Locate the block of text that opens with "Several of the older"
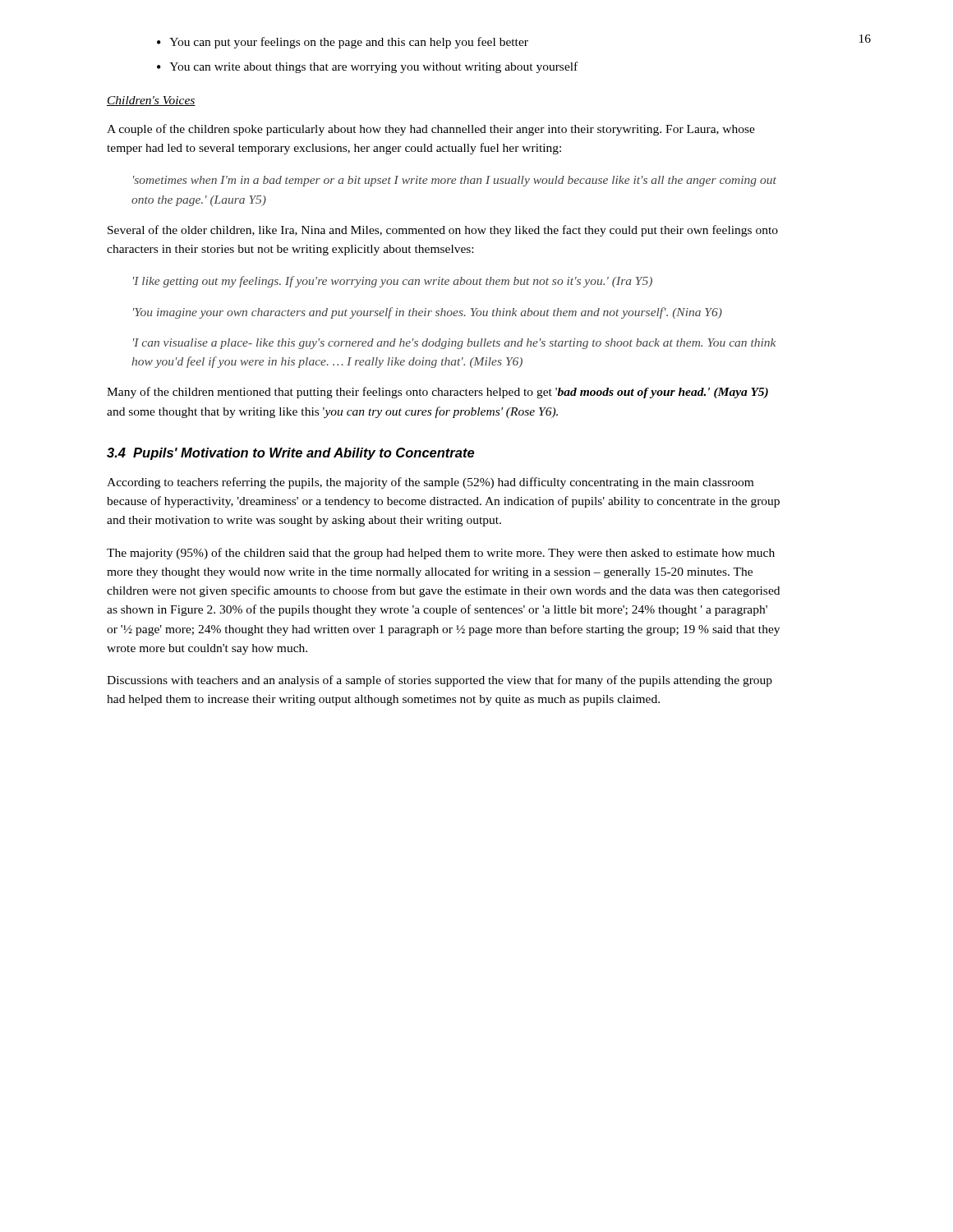This screenshot has height=1232, width=953. pyautogui.click(x=442, y=239)
